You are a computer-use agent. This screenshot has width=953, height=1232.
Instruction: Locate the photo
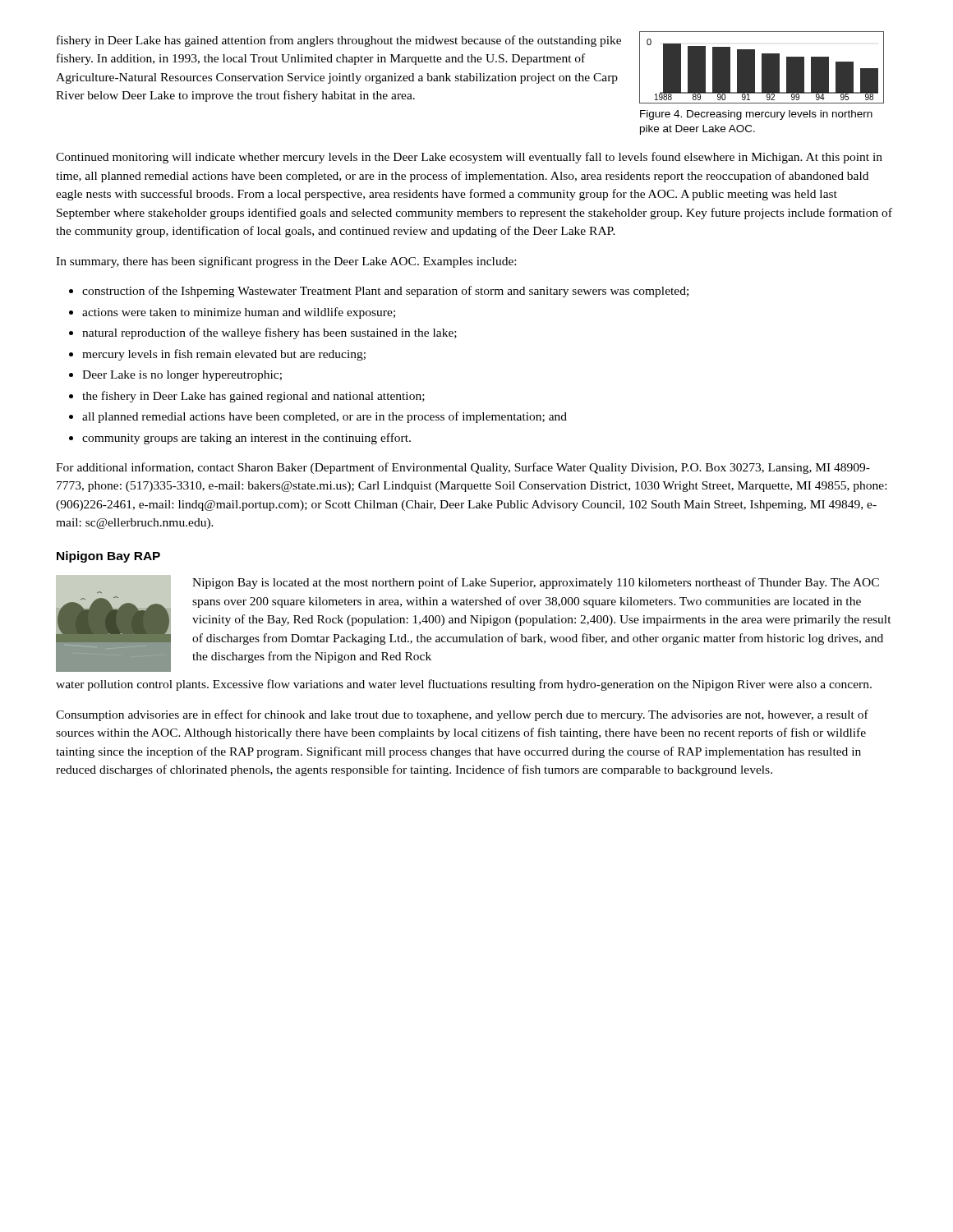[x=117, y=624]
